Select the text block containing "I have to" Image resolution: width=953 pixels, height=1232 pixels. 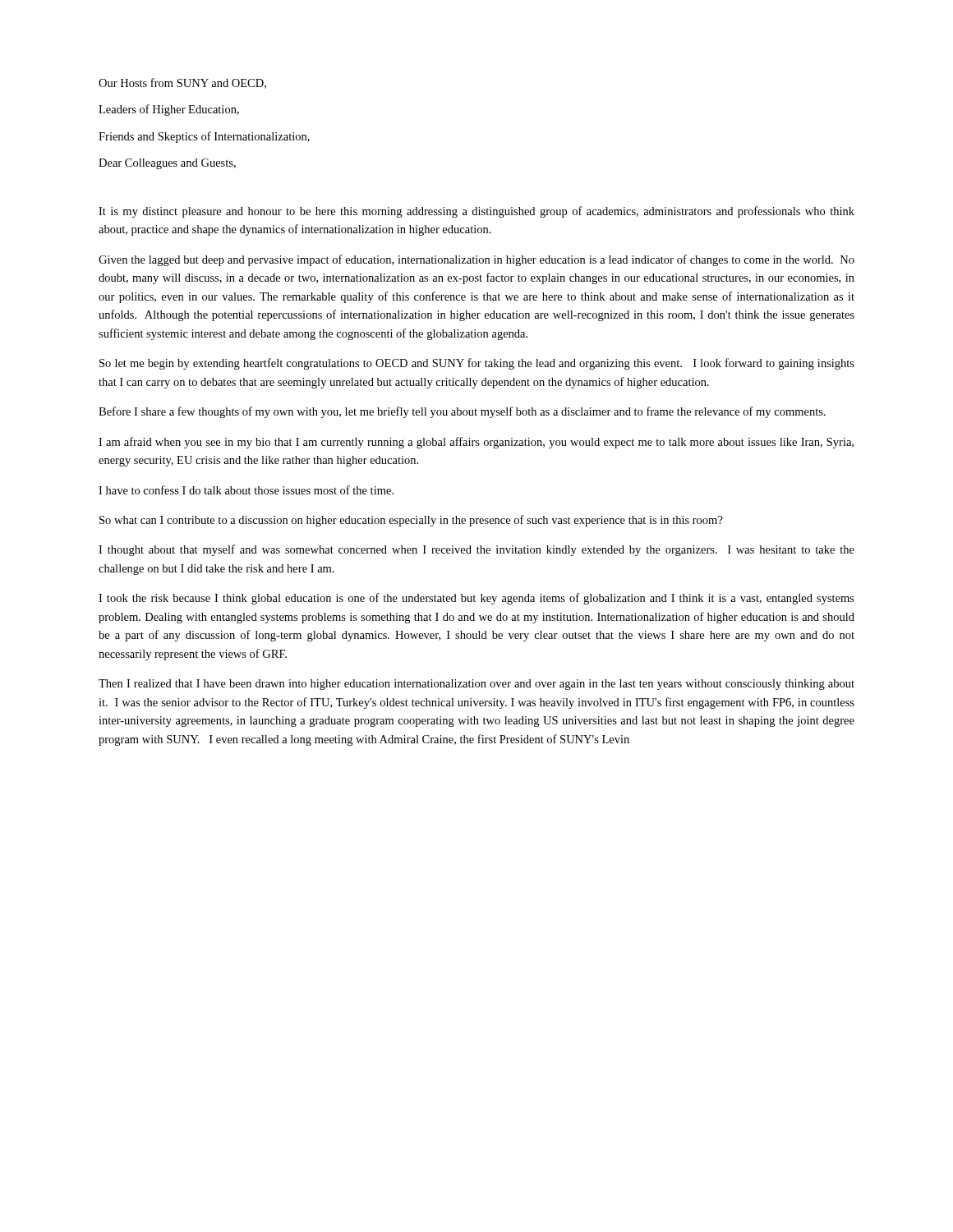tap(246, 490)
